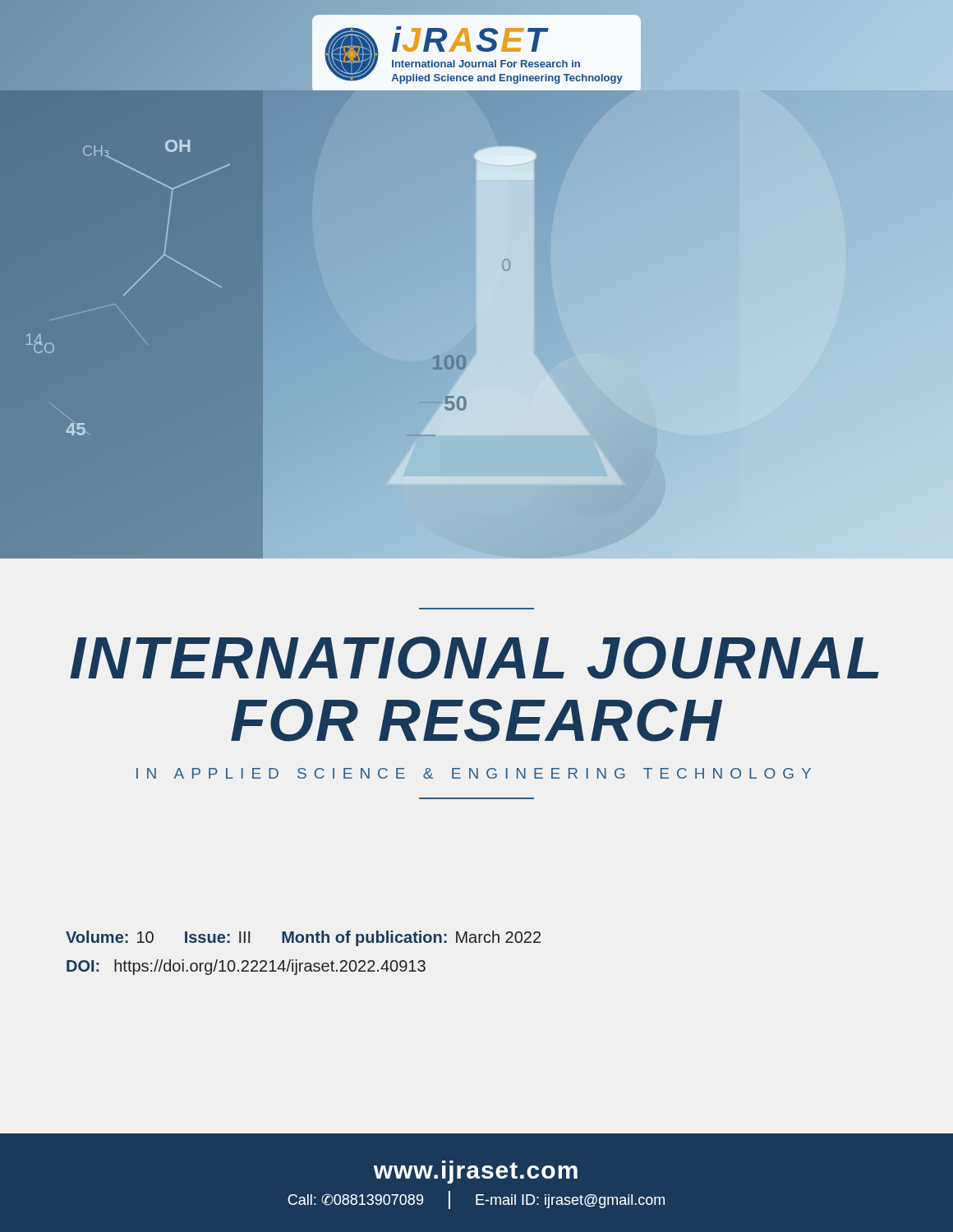Click on the text block that reads "Volume: 10 Issue: III Month of"
This screenshot has height=1232, width=953.
click(304, 938)
